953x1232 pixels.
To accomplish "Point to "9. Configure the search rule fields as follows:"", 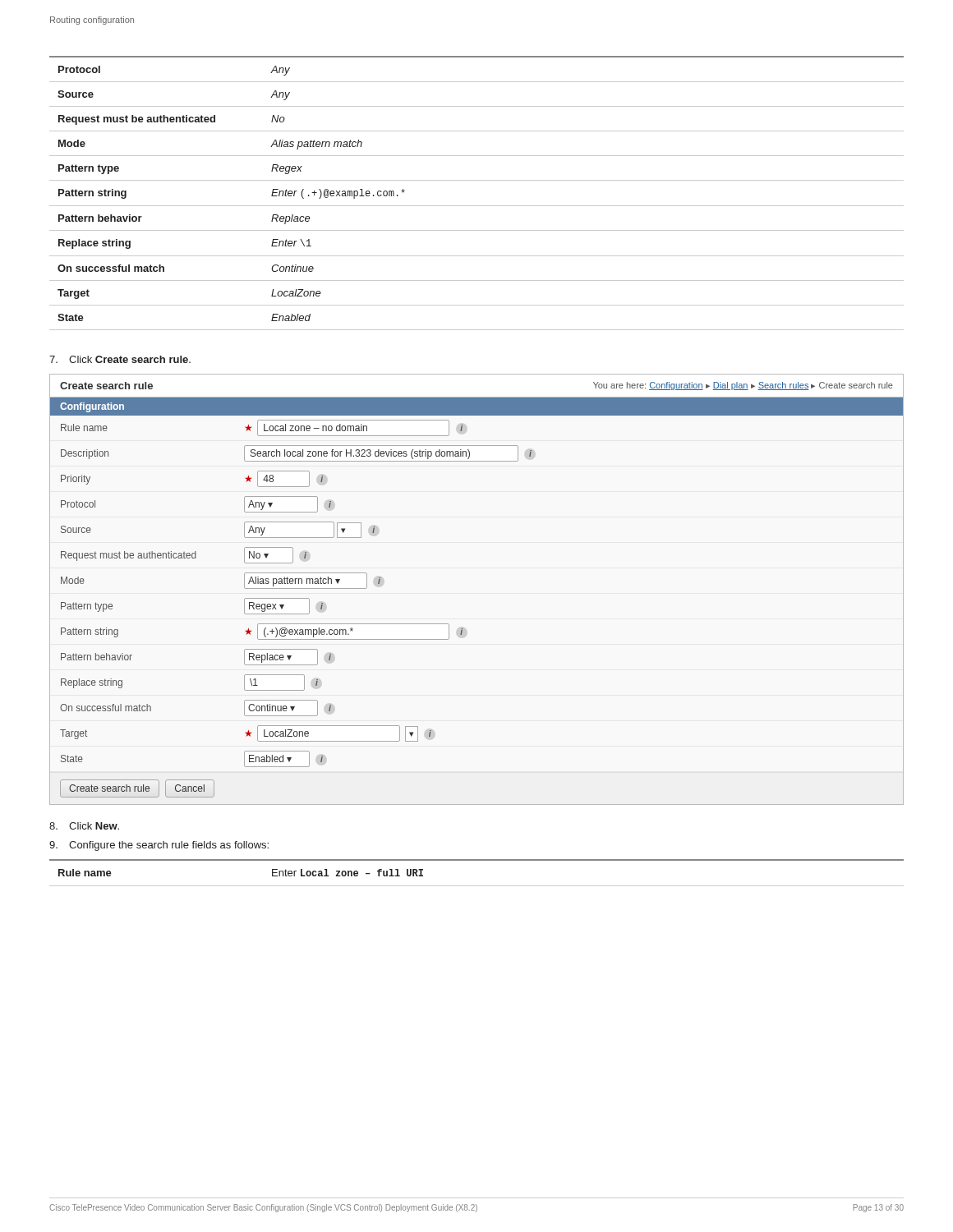I will pyautogui.click(x=159, y=845).
